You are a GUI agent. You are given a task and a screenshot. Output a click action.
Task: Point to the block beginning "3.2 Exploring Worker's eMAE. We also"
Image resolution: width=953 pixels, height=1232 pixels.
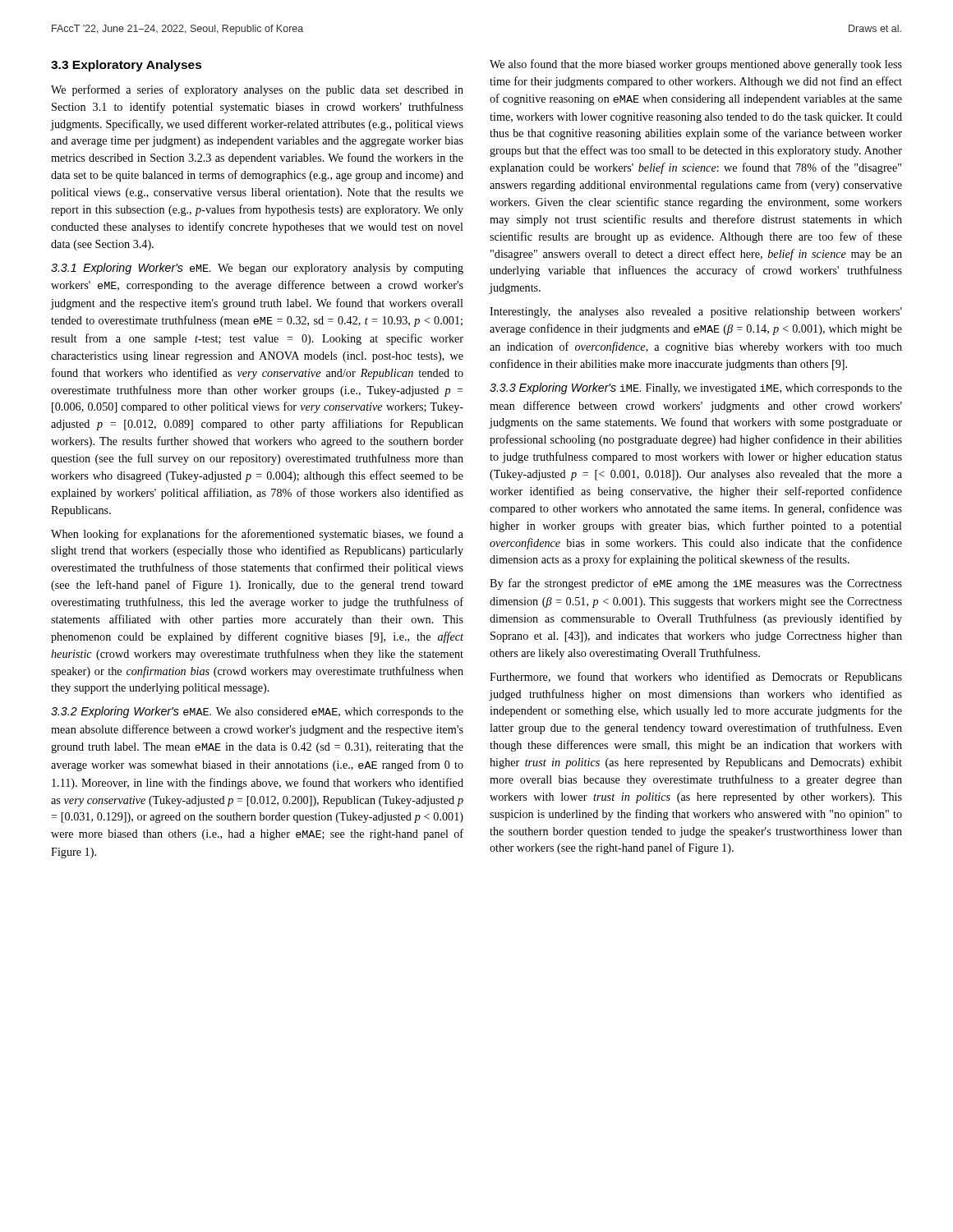tap(257, 782)
